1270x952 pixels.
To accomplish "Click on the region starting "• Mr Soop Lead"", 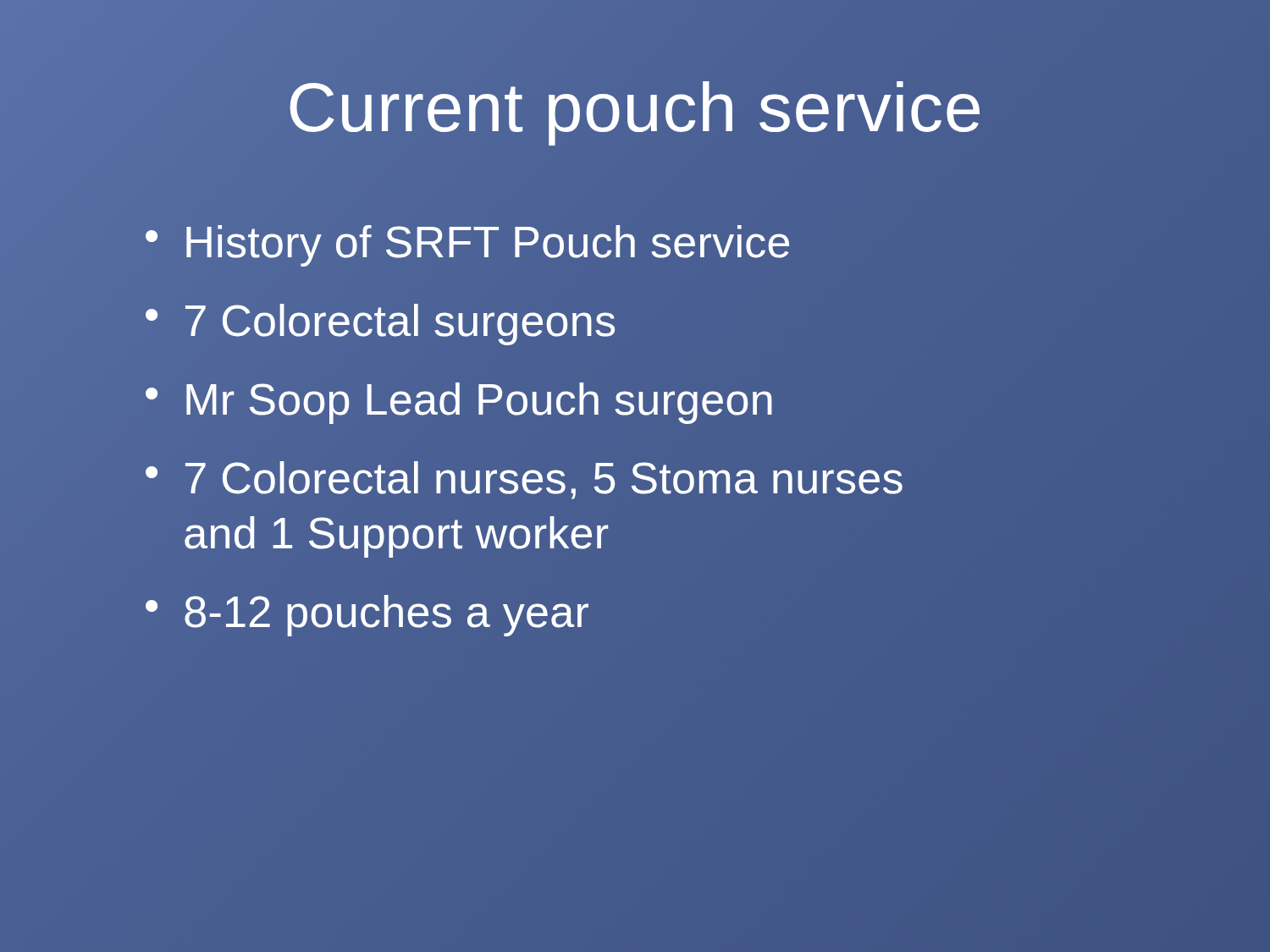I will 459,400.
